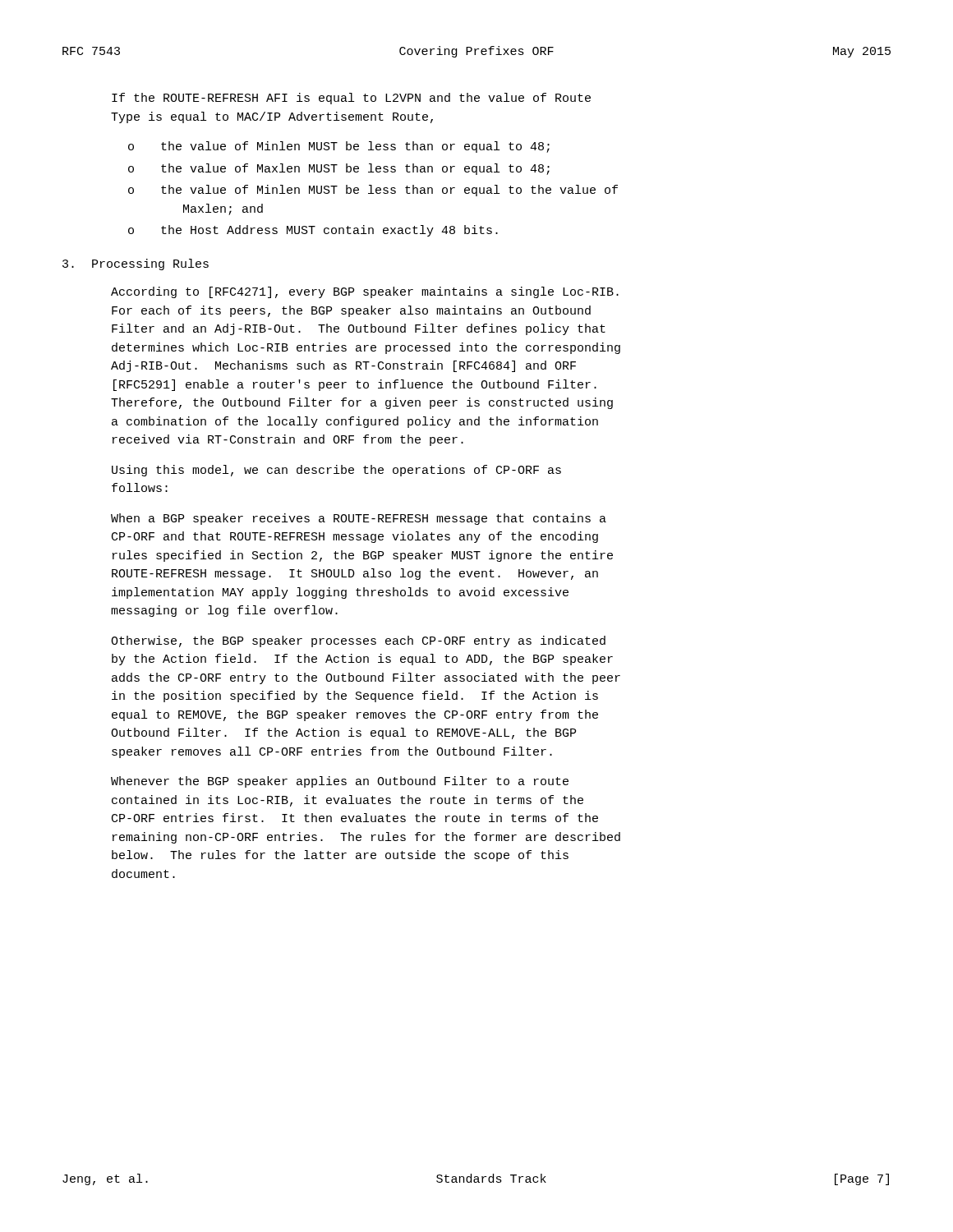The image size is (953, 1232).
Task: Find the list item that says "o the Host"
Action: point(501,232)
